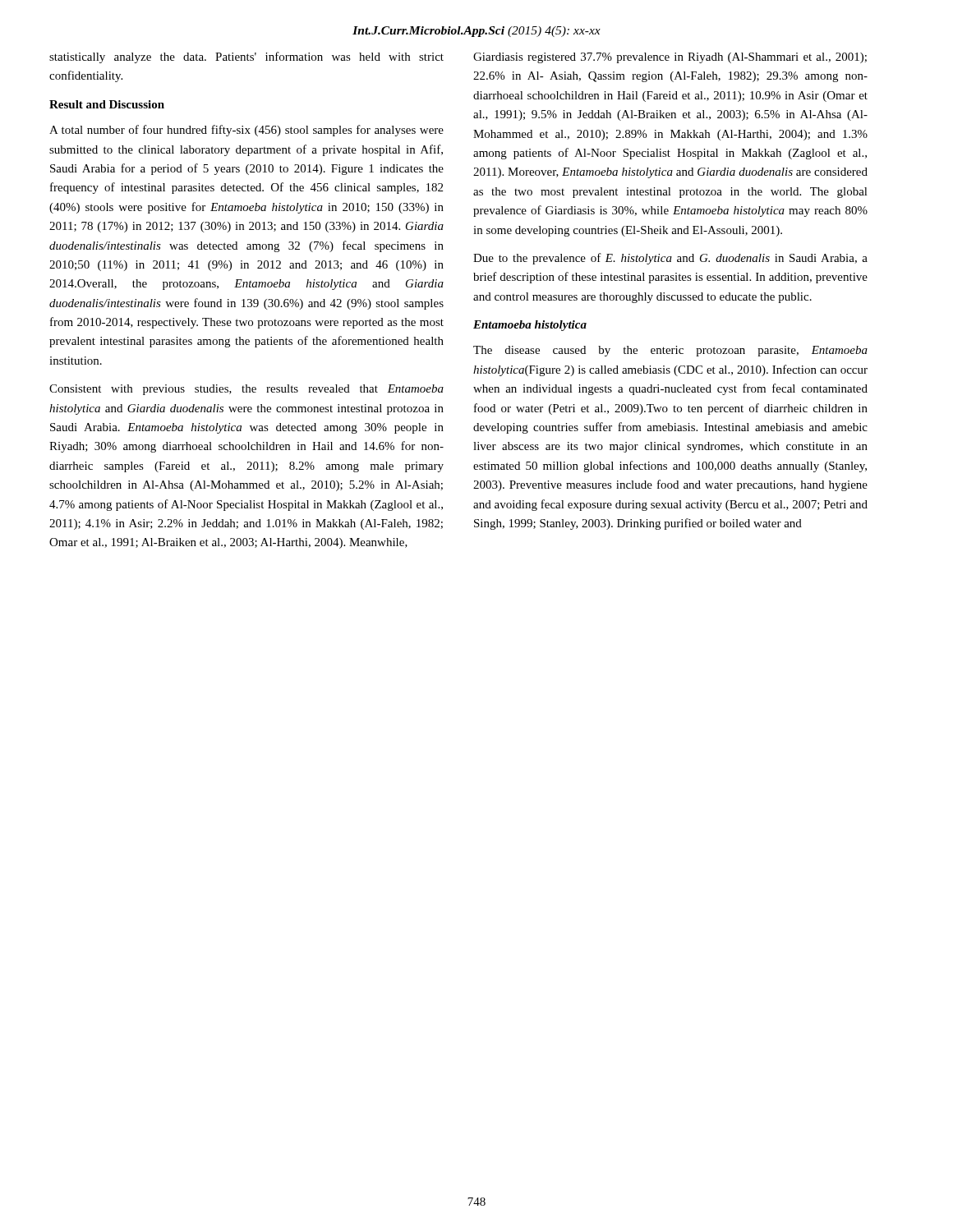Find "Entamoeba histolytica" on this page
This screenshot has height=1232, width=953.
click(530, 325)
